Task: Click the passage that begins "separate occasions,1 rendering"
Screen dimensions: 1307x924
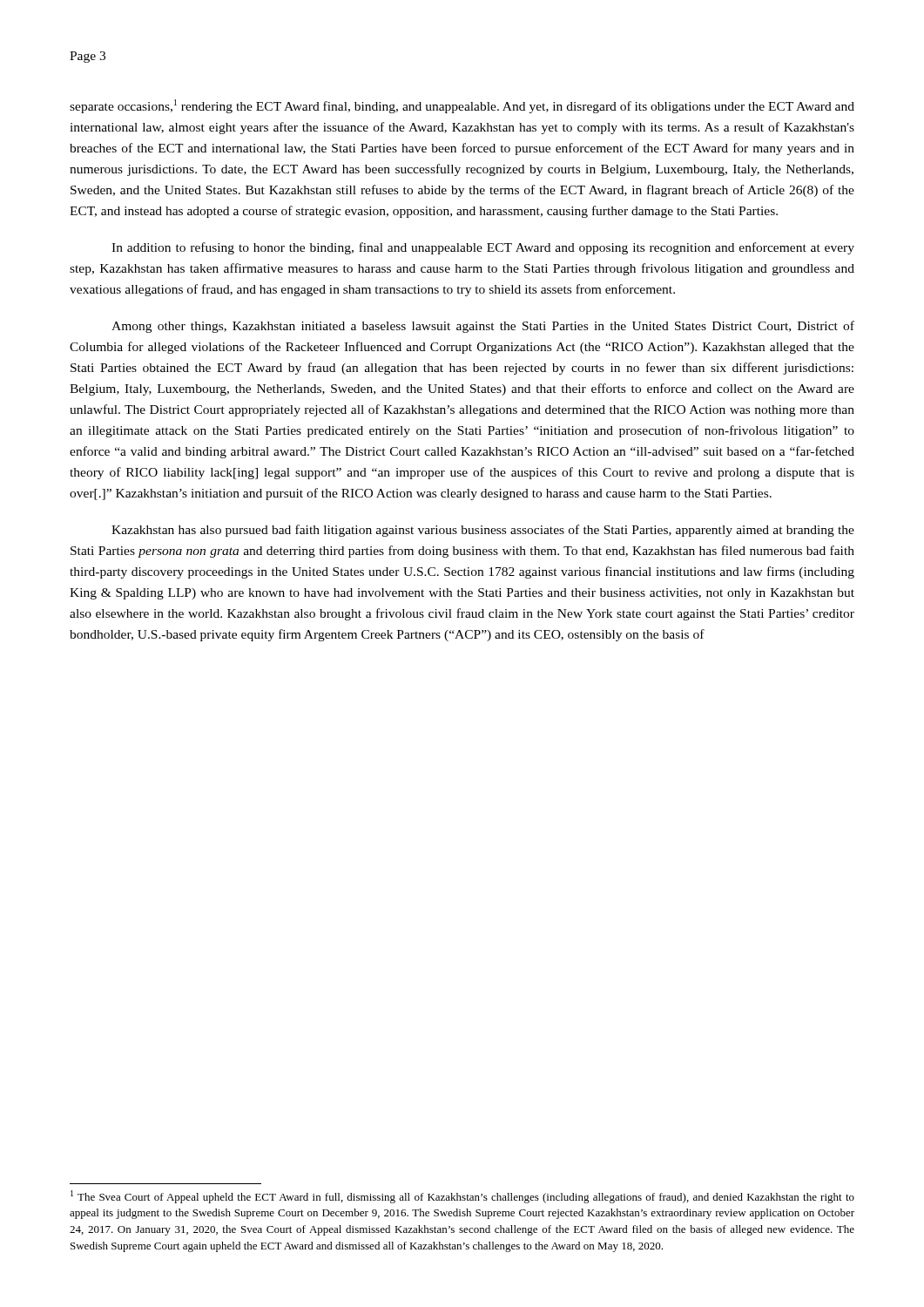Action: pyautogui.click(x=462, y=159)
